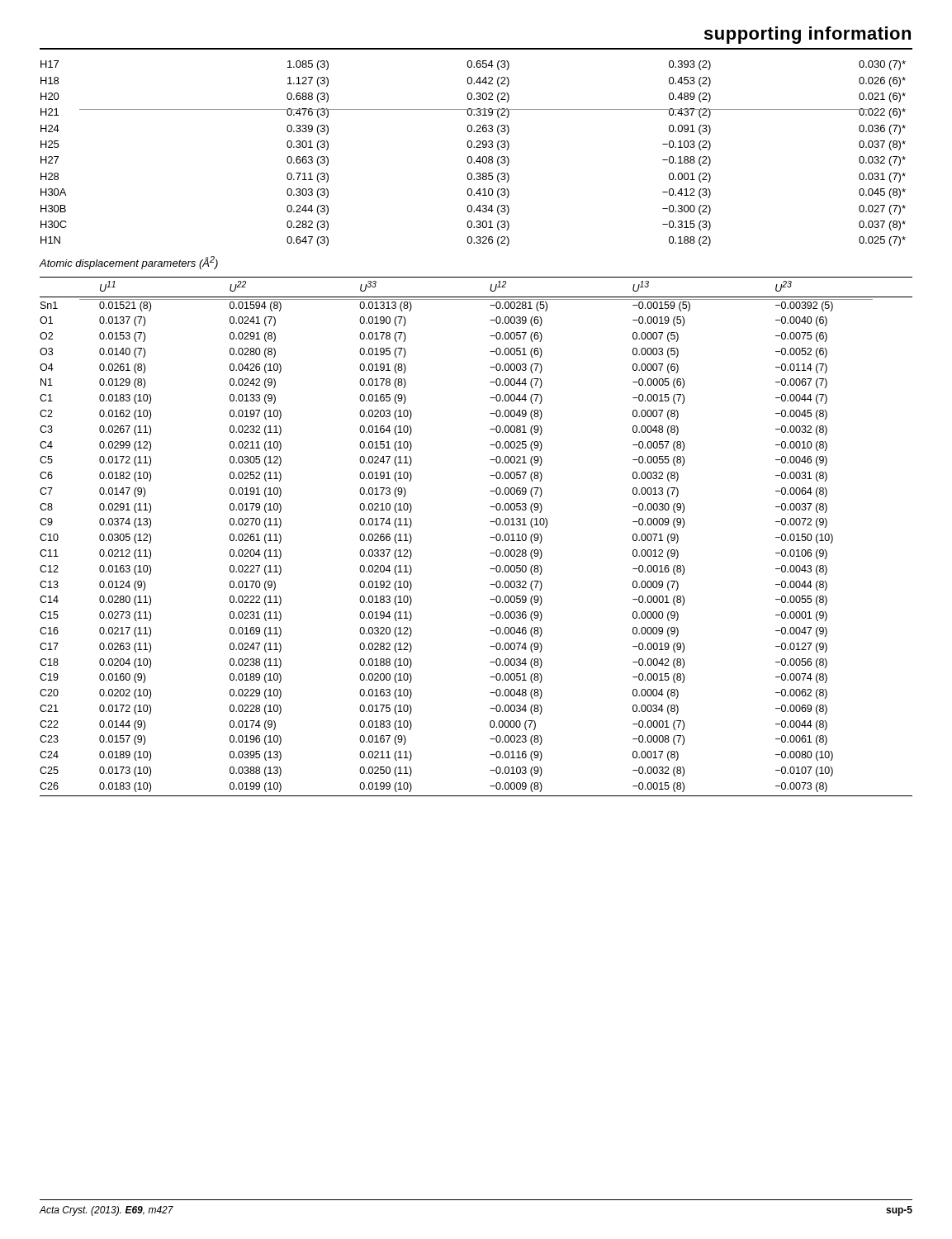This screenshot has width=952, height=1239.
Task: Select the section header that reads "Atomic displacement parameters (Å2)"
Action: (129, 262)
